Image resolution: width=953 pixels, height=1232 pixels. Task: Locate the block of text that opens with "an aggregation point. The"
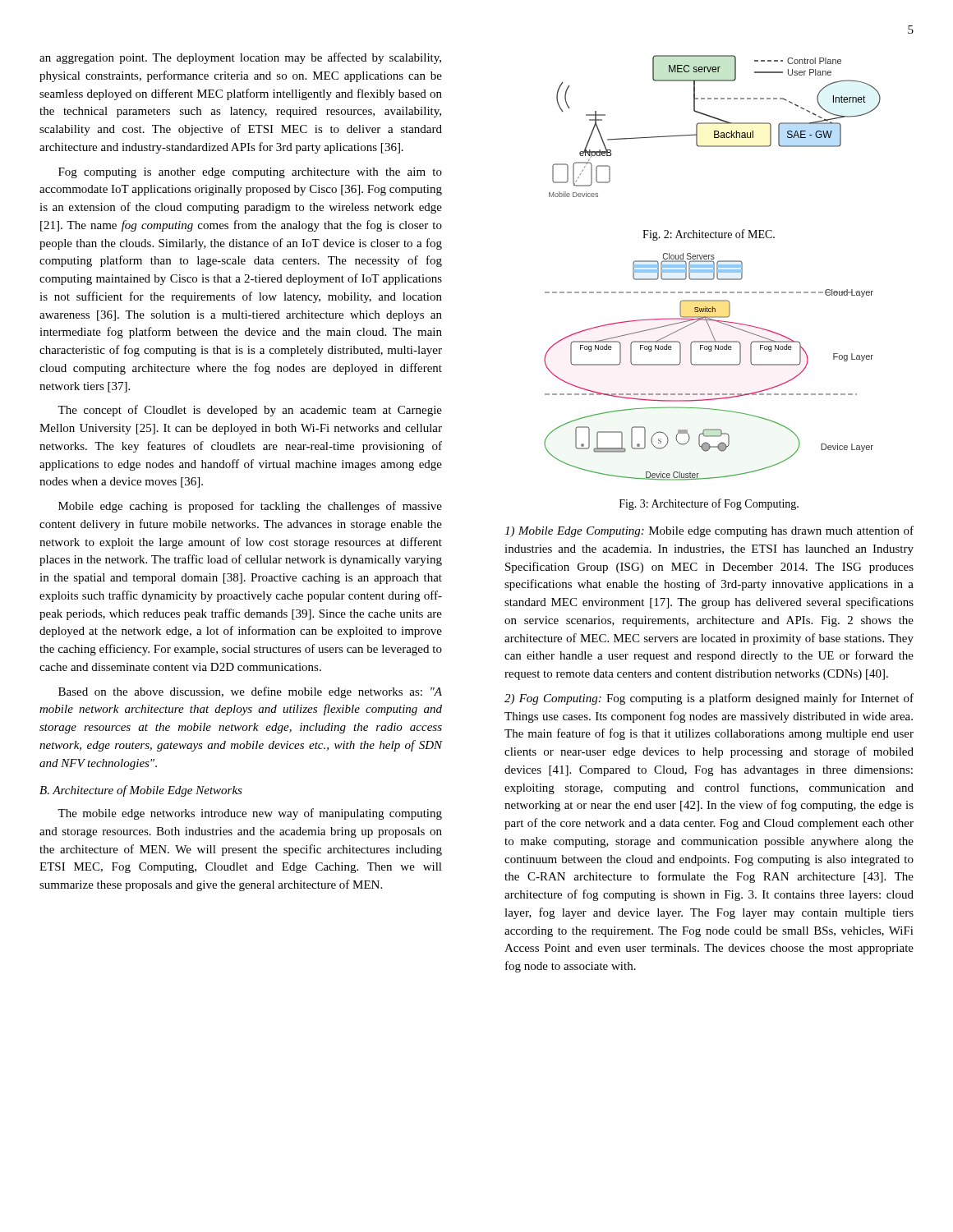point(241,103)
